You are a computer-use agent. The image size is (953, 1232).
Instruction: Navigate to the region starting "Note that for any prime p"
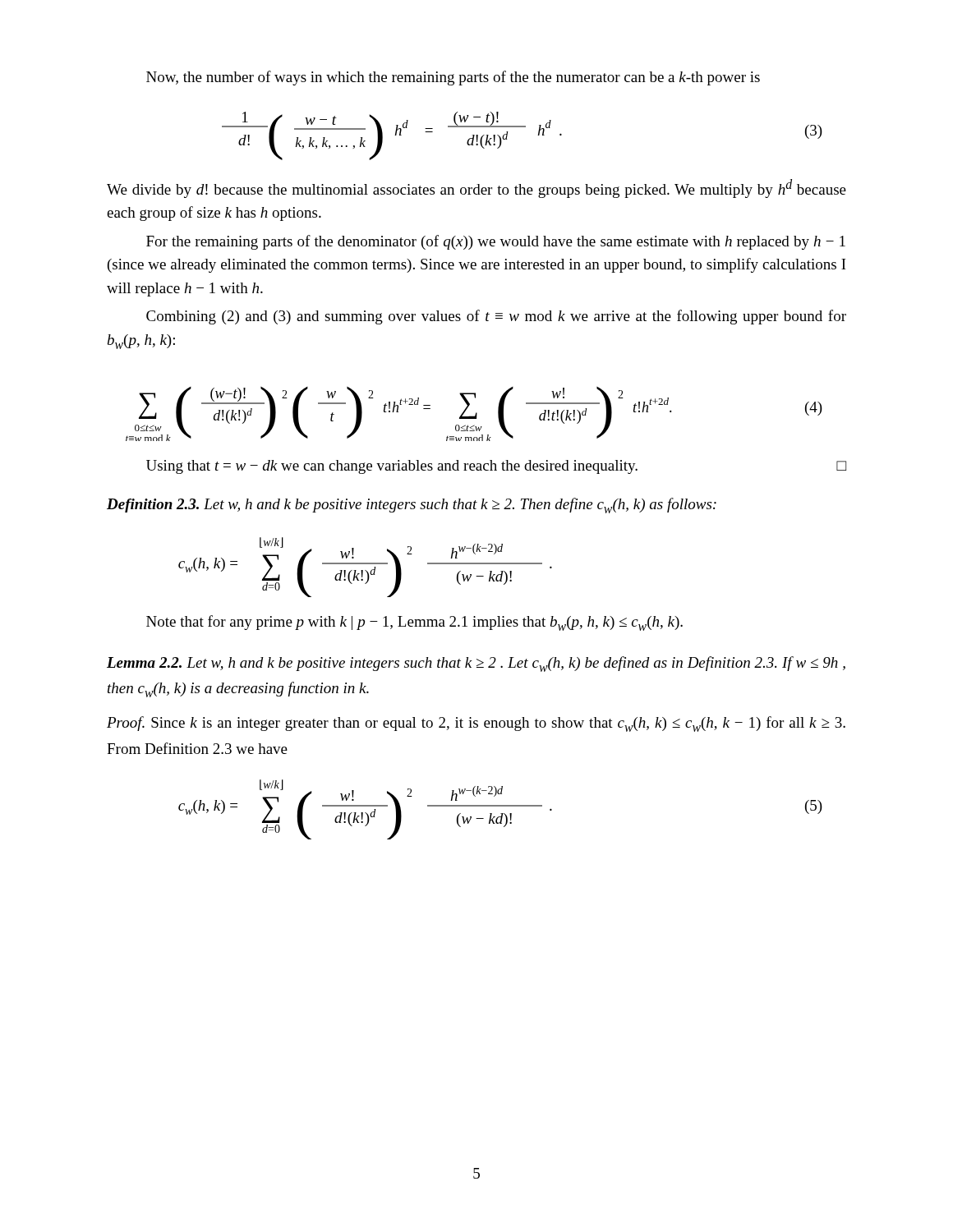(476, 624)
